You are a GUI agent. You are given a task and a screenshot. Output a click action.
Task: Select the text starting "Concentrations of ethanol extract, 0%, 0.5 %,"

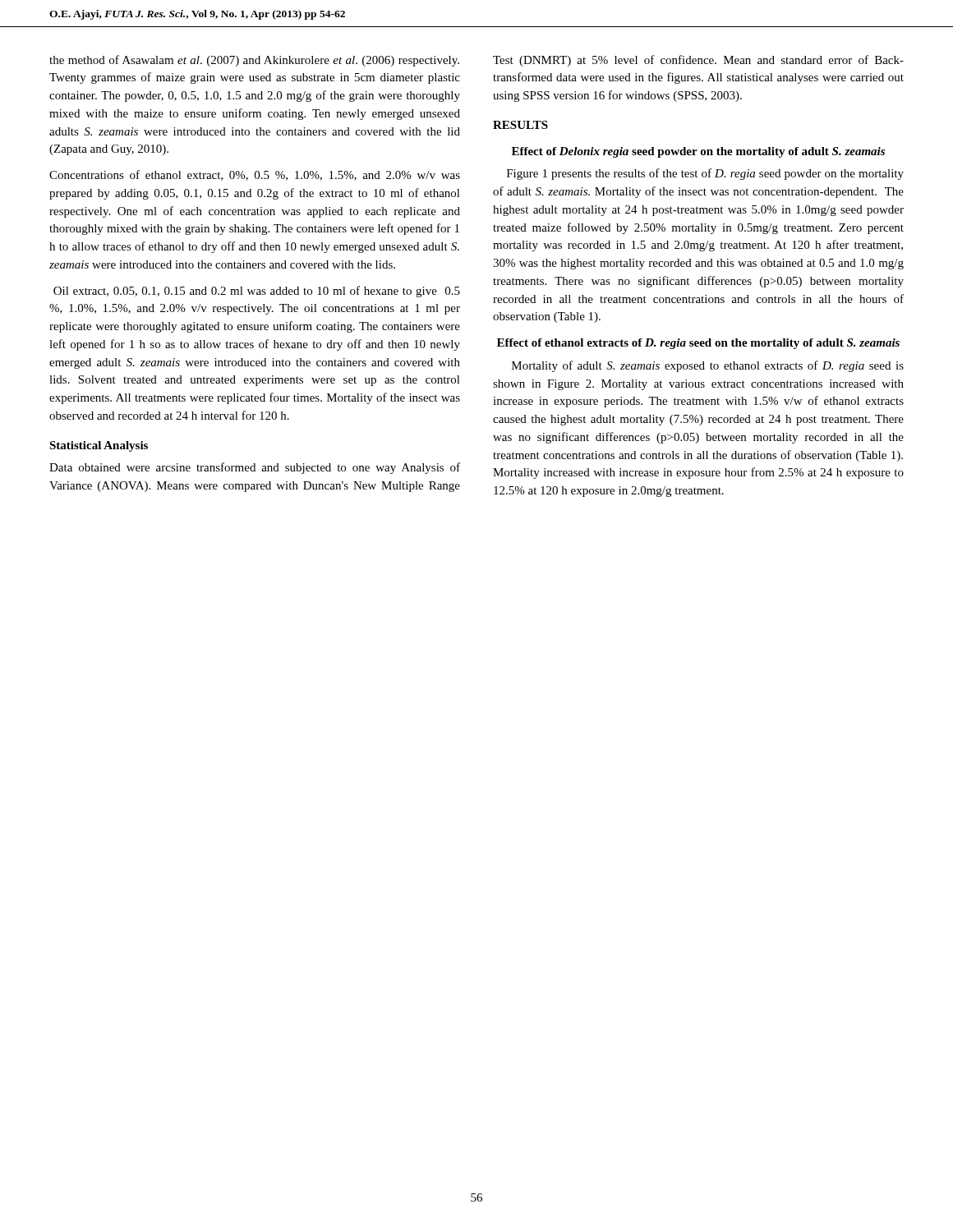click(x=255, y=220)
